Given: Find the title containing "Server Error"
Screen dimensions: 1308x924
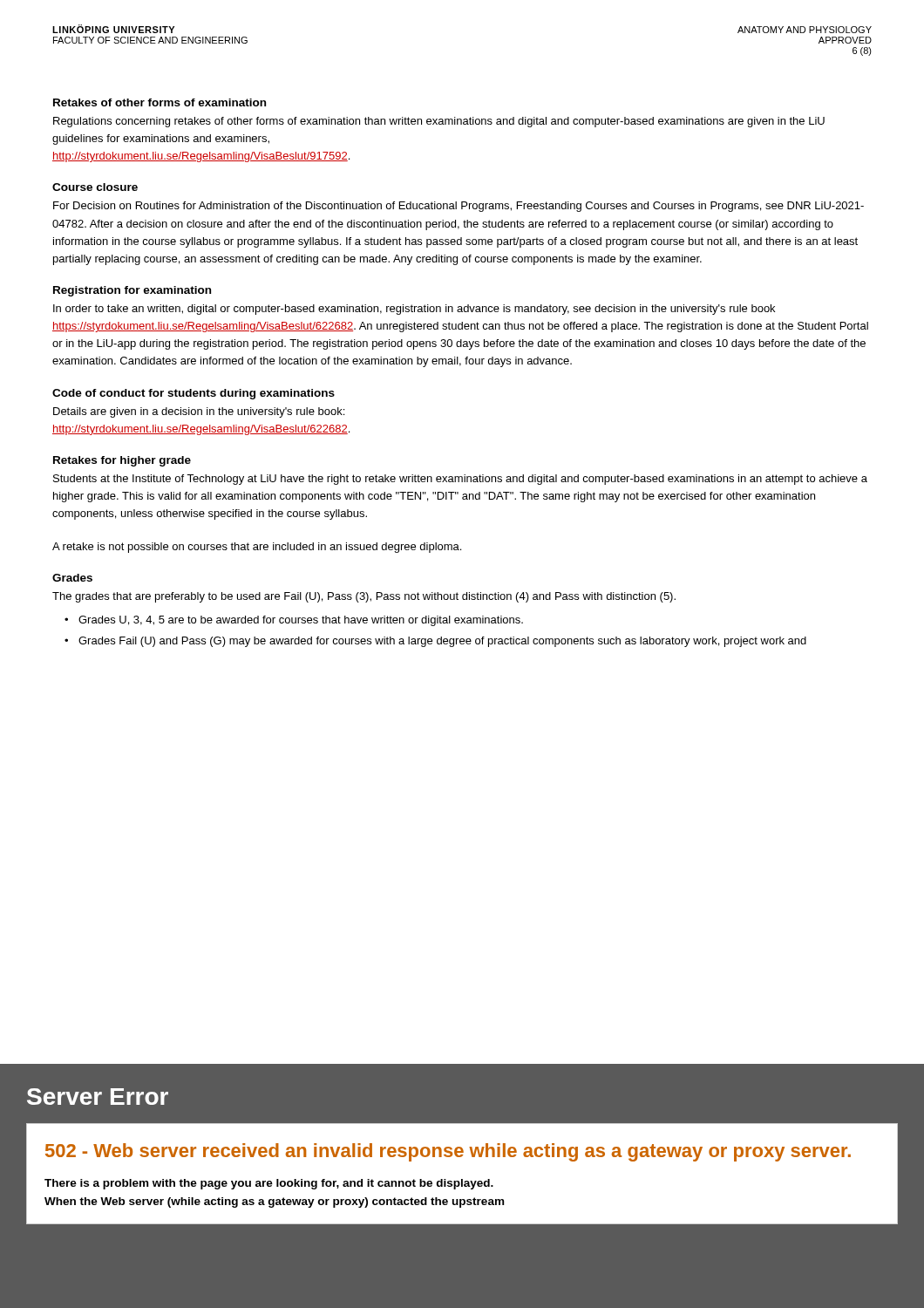Looking at the screenshot, I should (x=97, y=1097).
